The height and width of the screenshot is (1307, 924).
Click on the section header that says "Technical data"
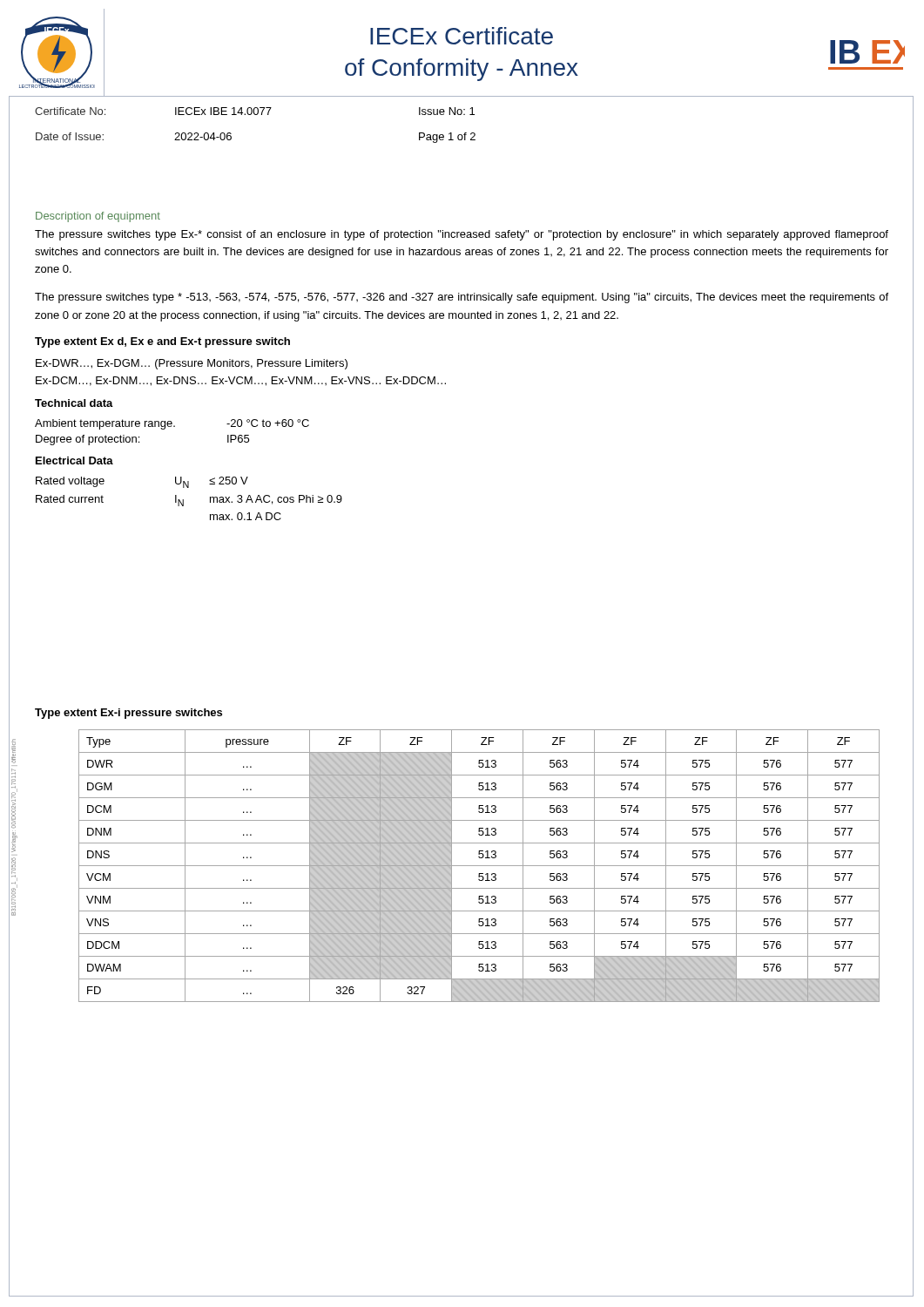[x=74, y=403]
